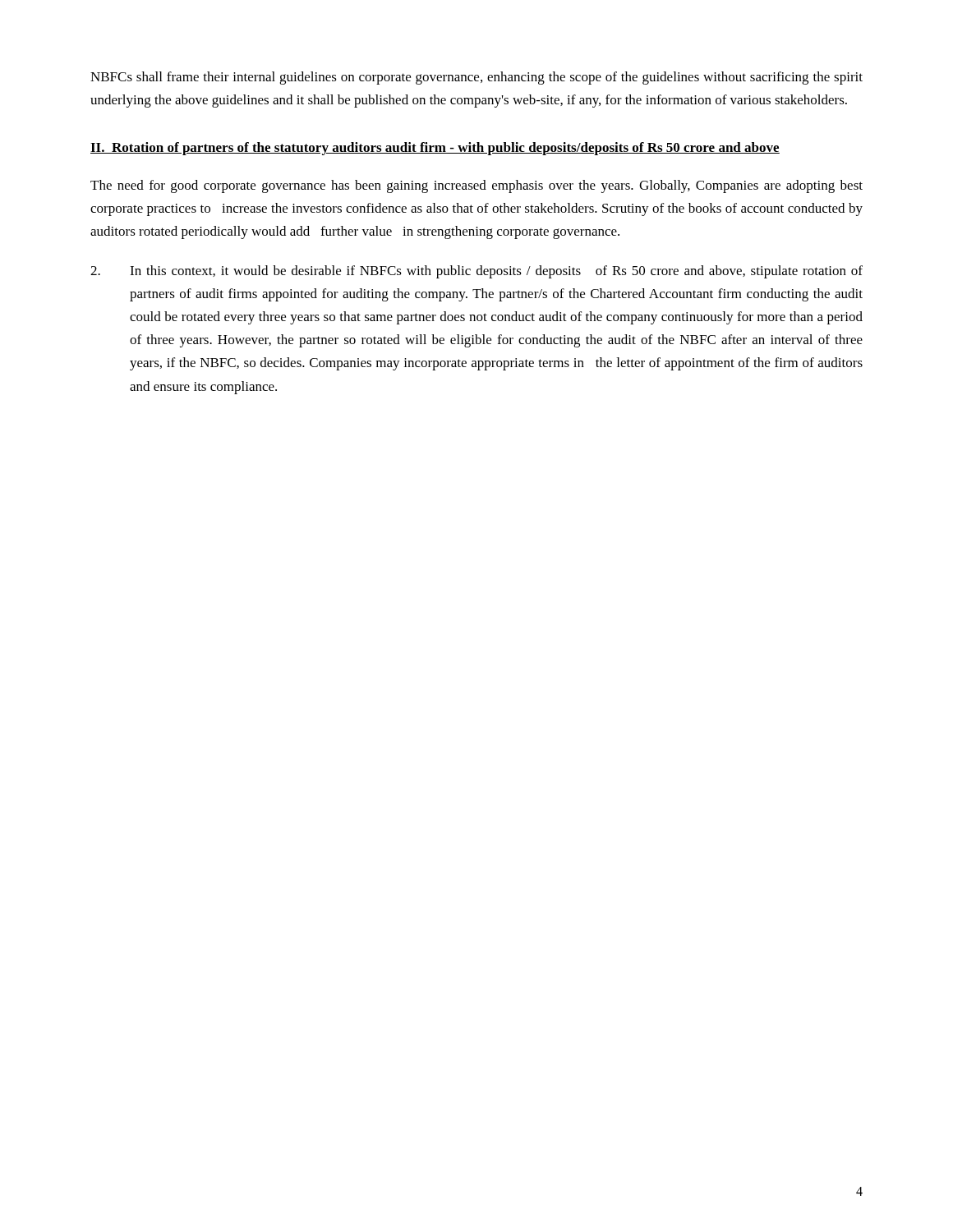The height and width of the screenshot is (1232, 953).
Task: Where is the passage that starts "In this context,"?
Action: (x=476, y=329)
